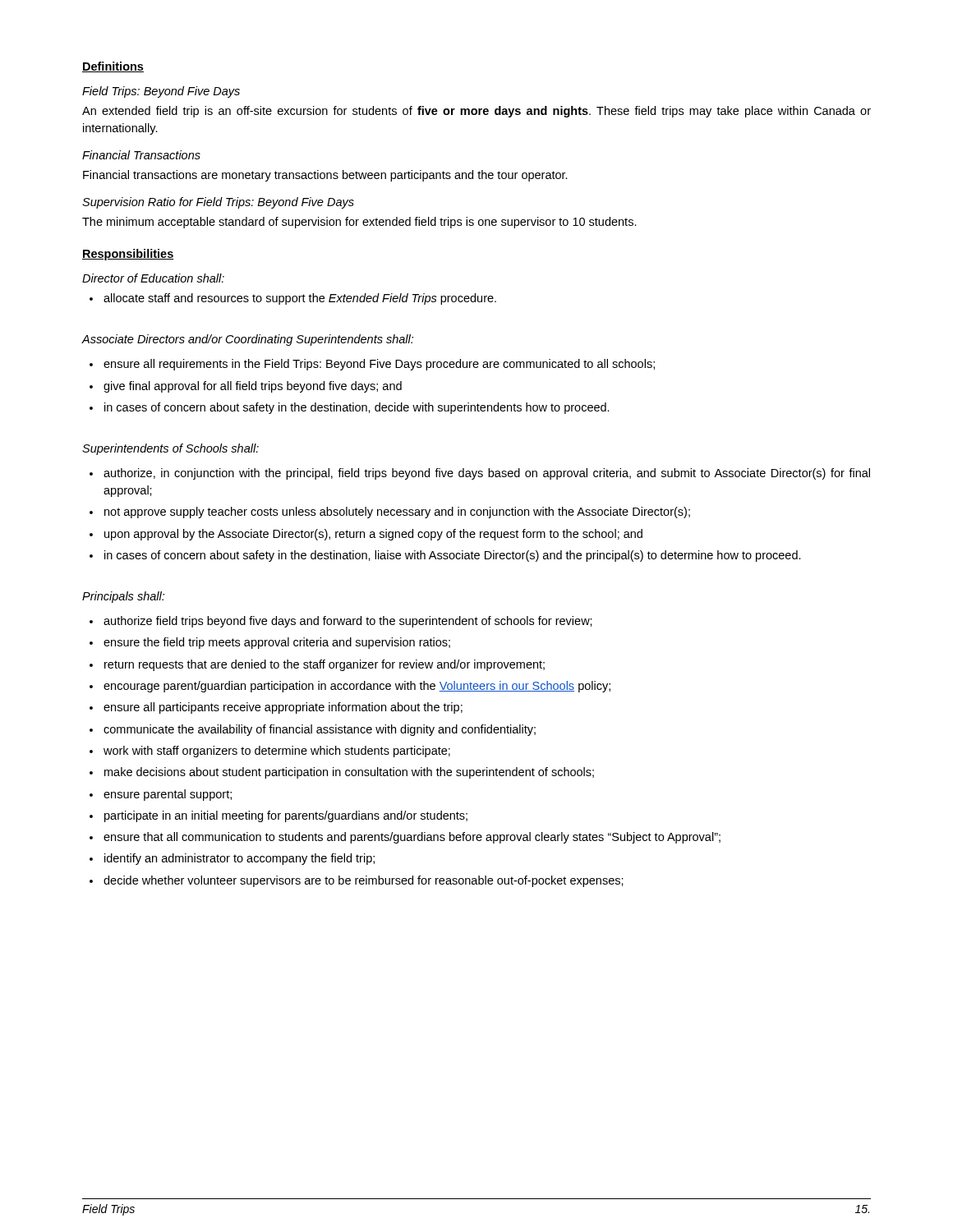Find the element starting "An extended field trip is an off-site excursion"
The height and width of the screenshot is (1232, 953).
coord(476,120)
